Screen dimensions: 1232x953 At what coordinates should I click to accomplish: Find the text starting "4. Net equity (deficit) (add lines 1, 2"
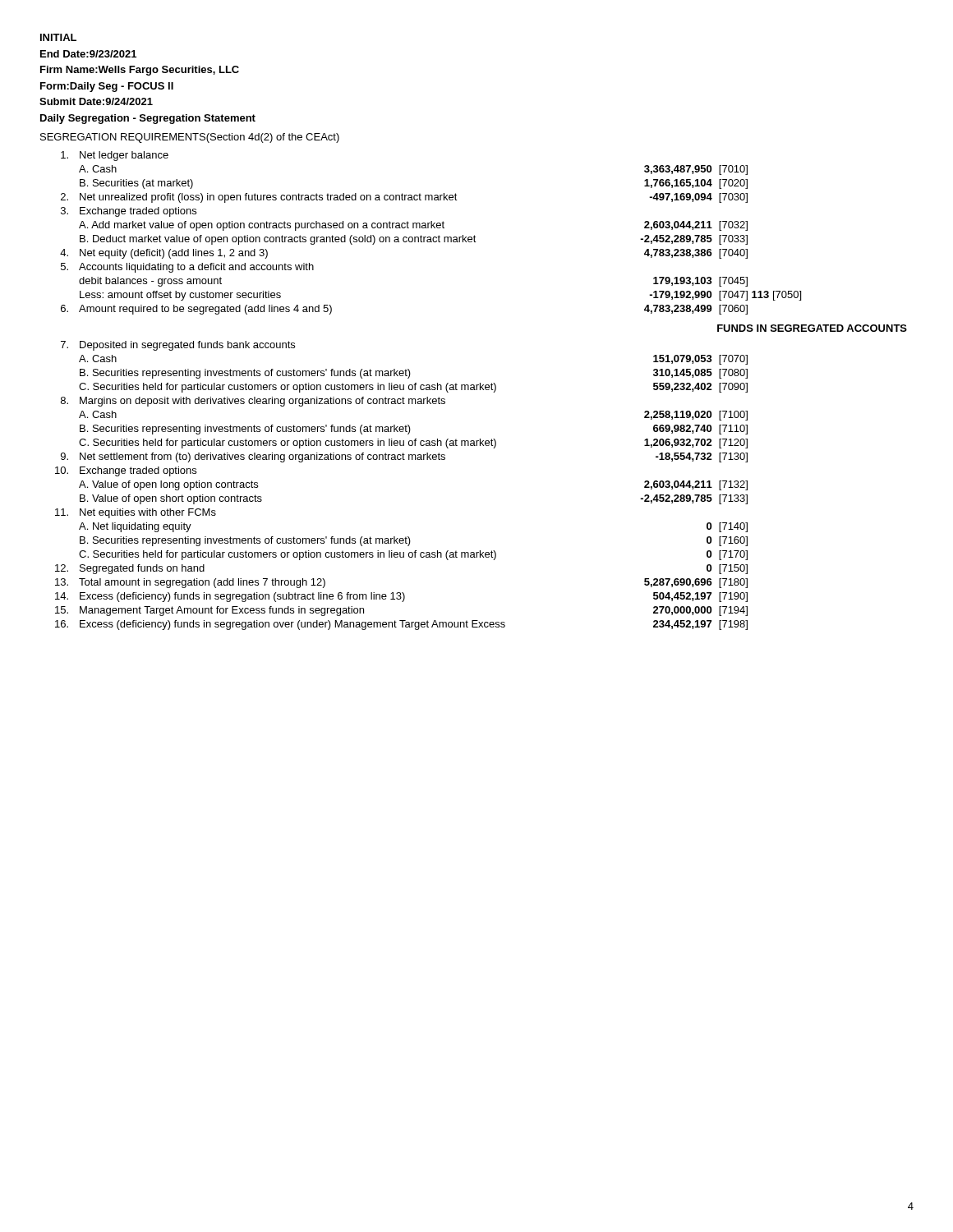pos(476,253)
